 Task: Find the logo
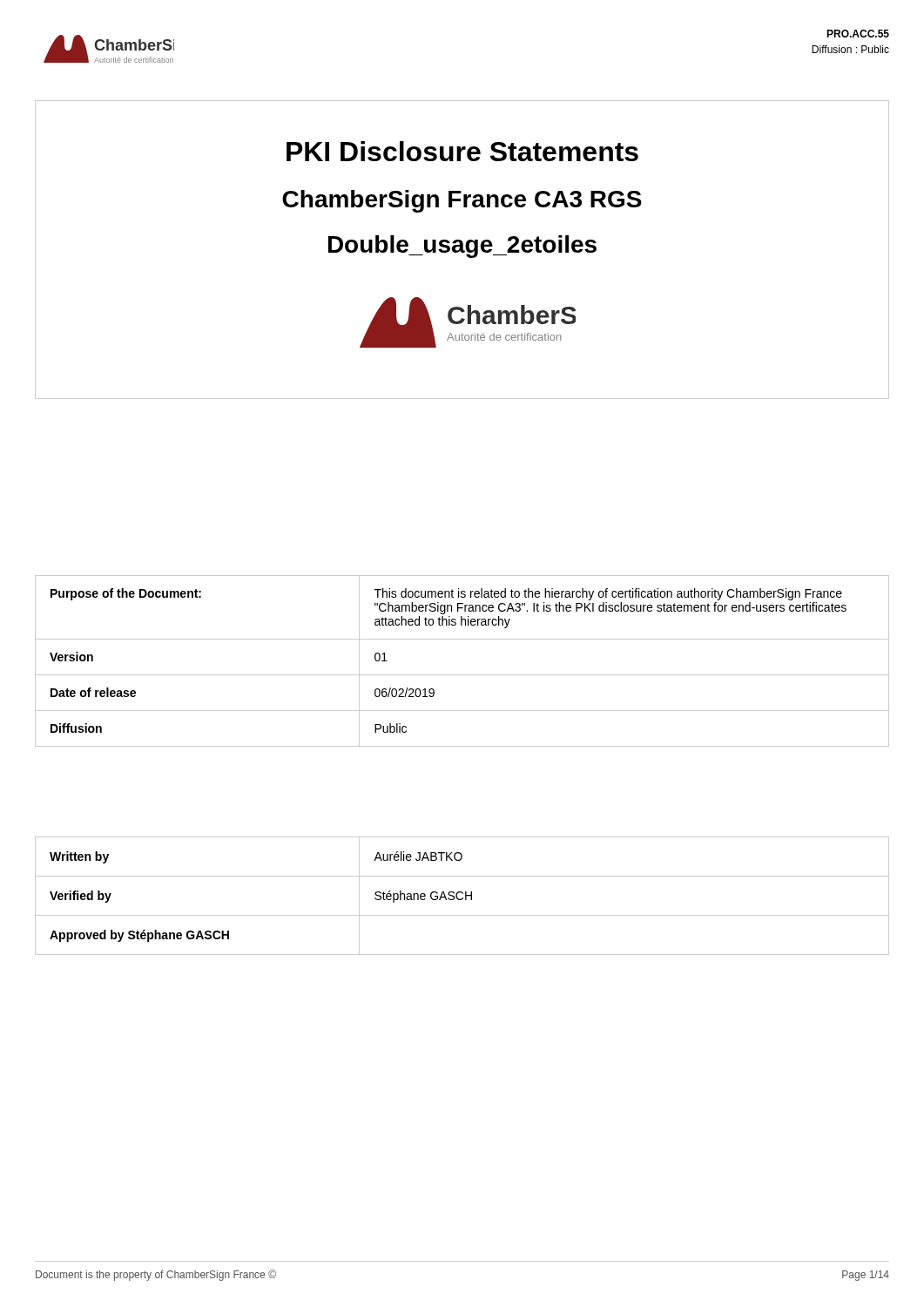[462, 324]
